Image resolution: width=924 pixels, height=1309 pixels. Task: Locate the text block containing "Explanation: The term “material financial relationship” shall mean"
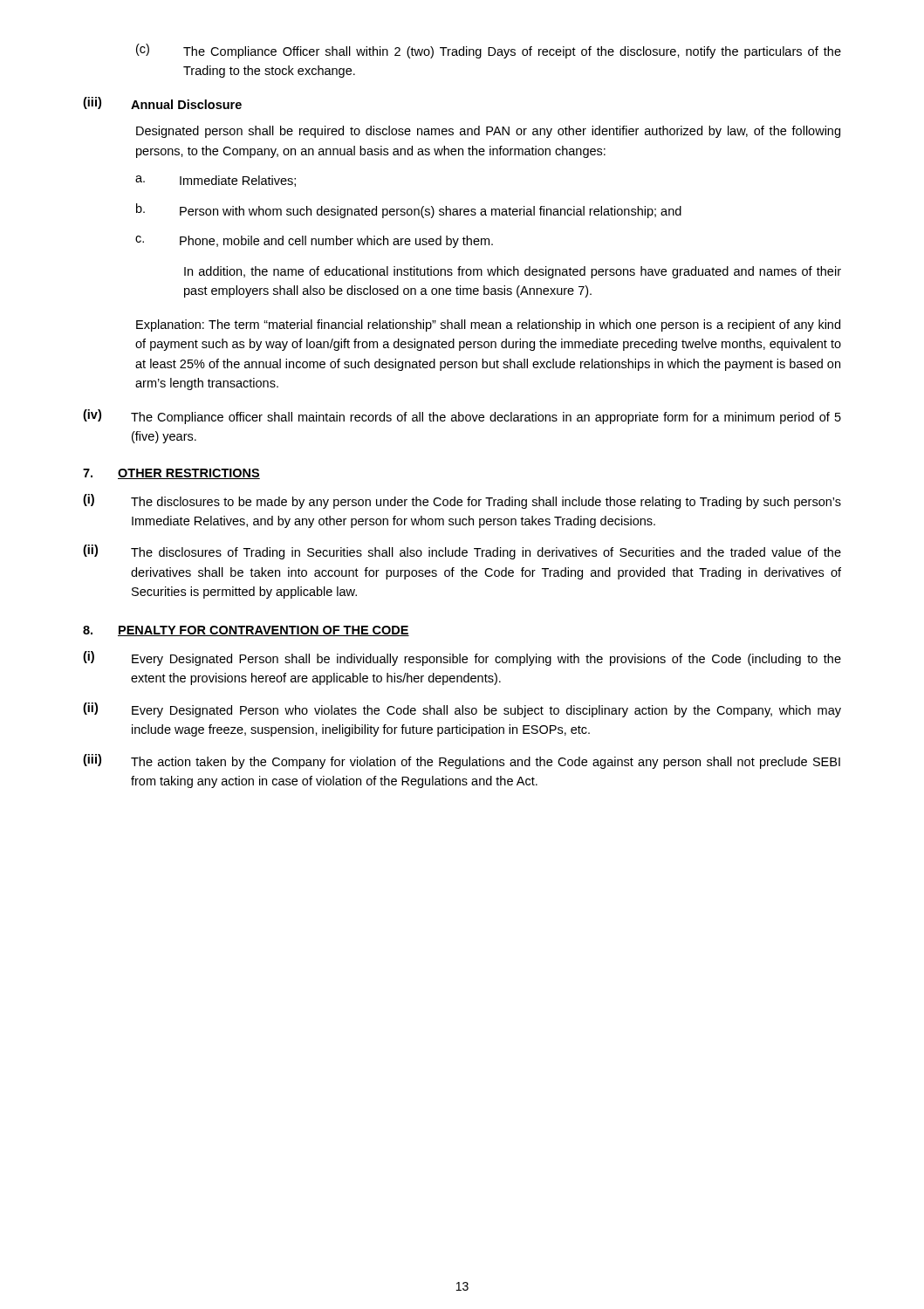[x=488, y=354]
